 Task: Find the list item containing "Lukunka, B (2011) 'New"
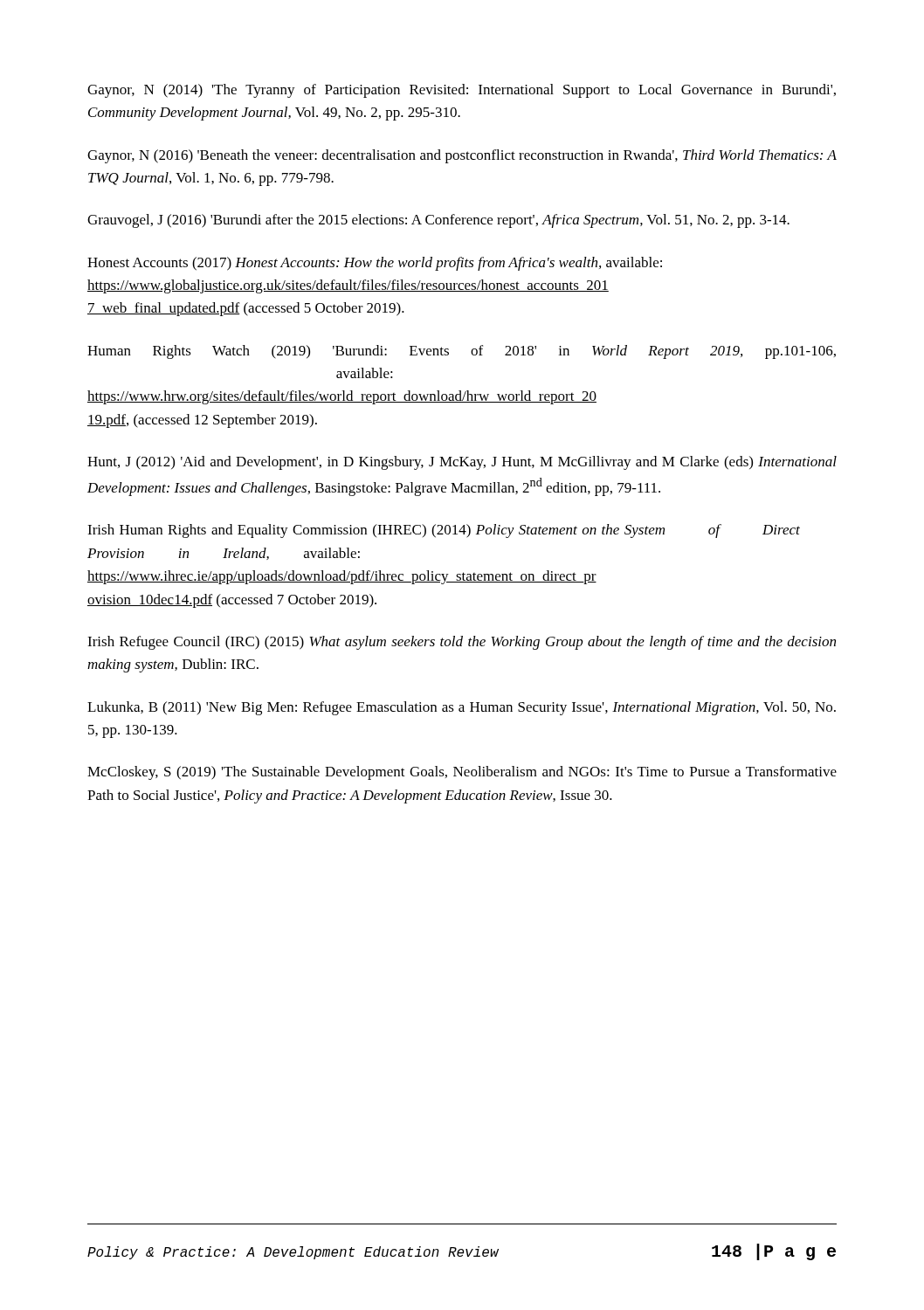(x=462, y=718)
